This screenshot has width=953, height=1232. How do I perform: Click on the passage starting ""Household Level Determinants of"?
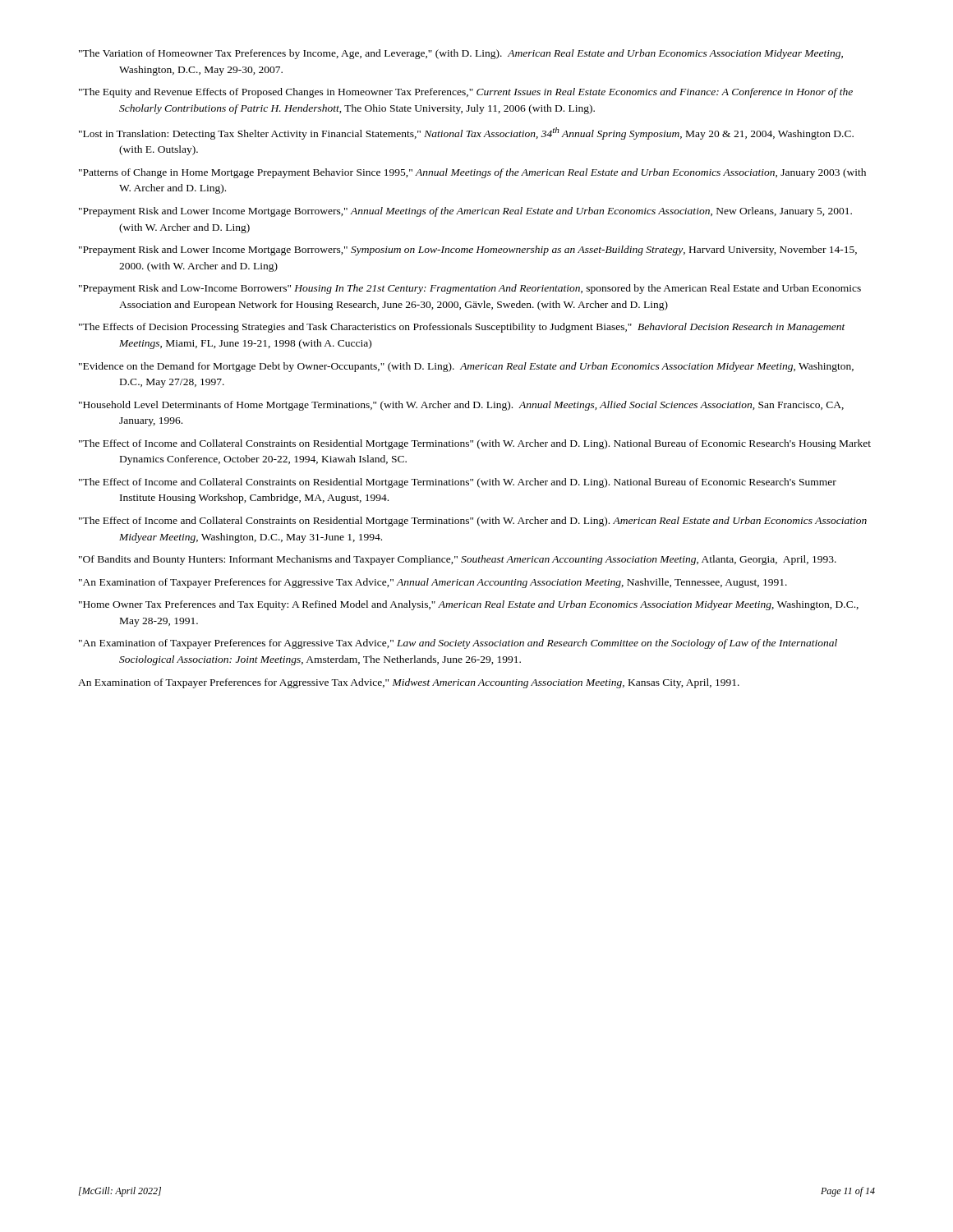pos(461,412)
